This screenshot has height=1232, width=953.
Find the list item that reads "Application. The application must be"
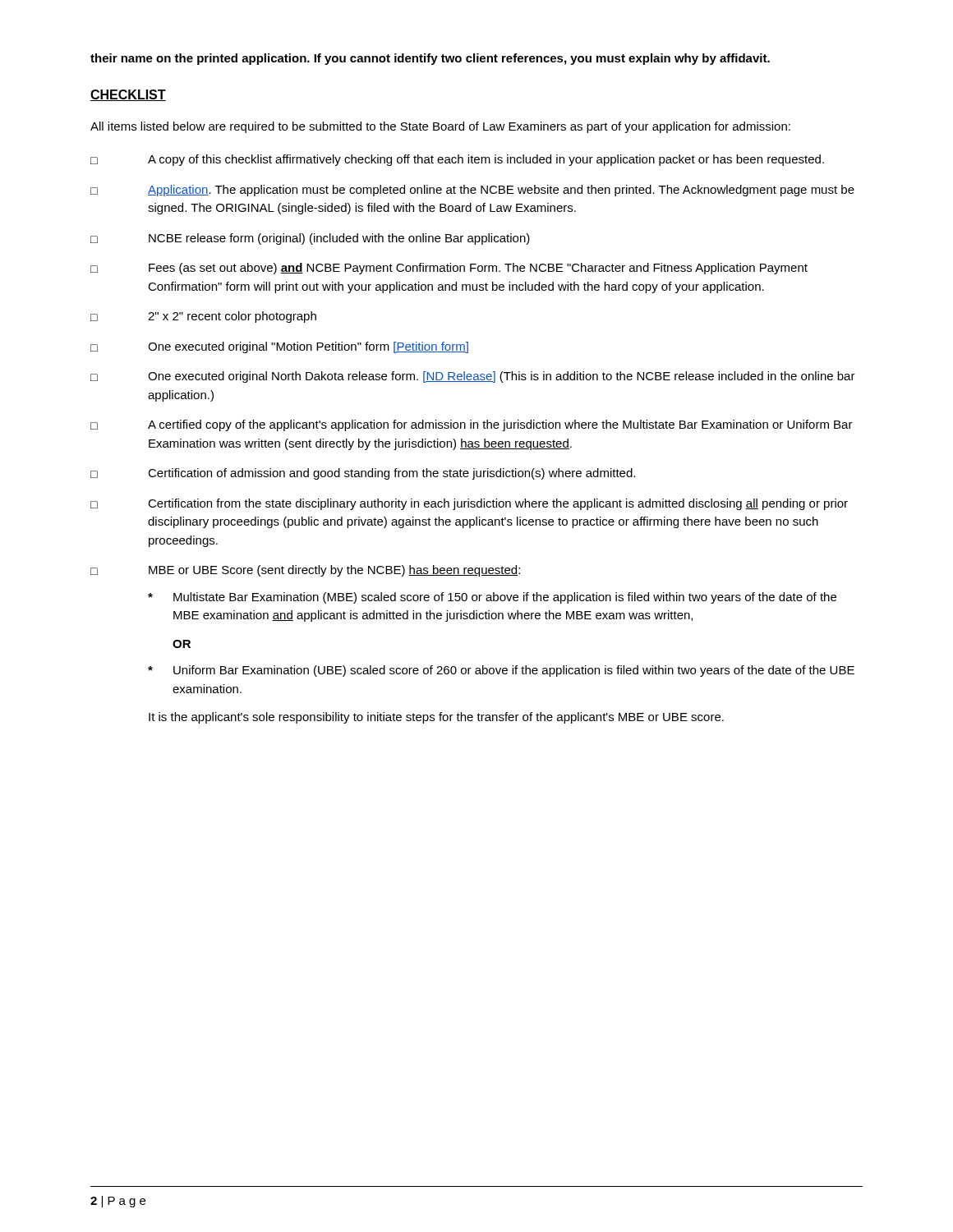pos(501,198)
